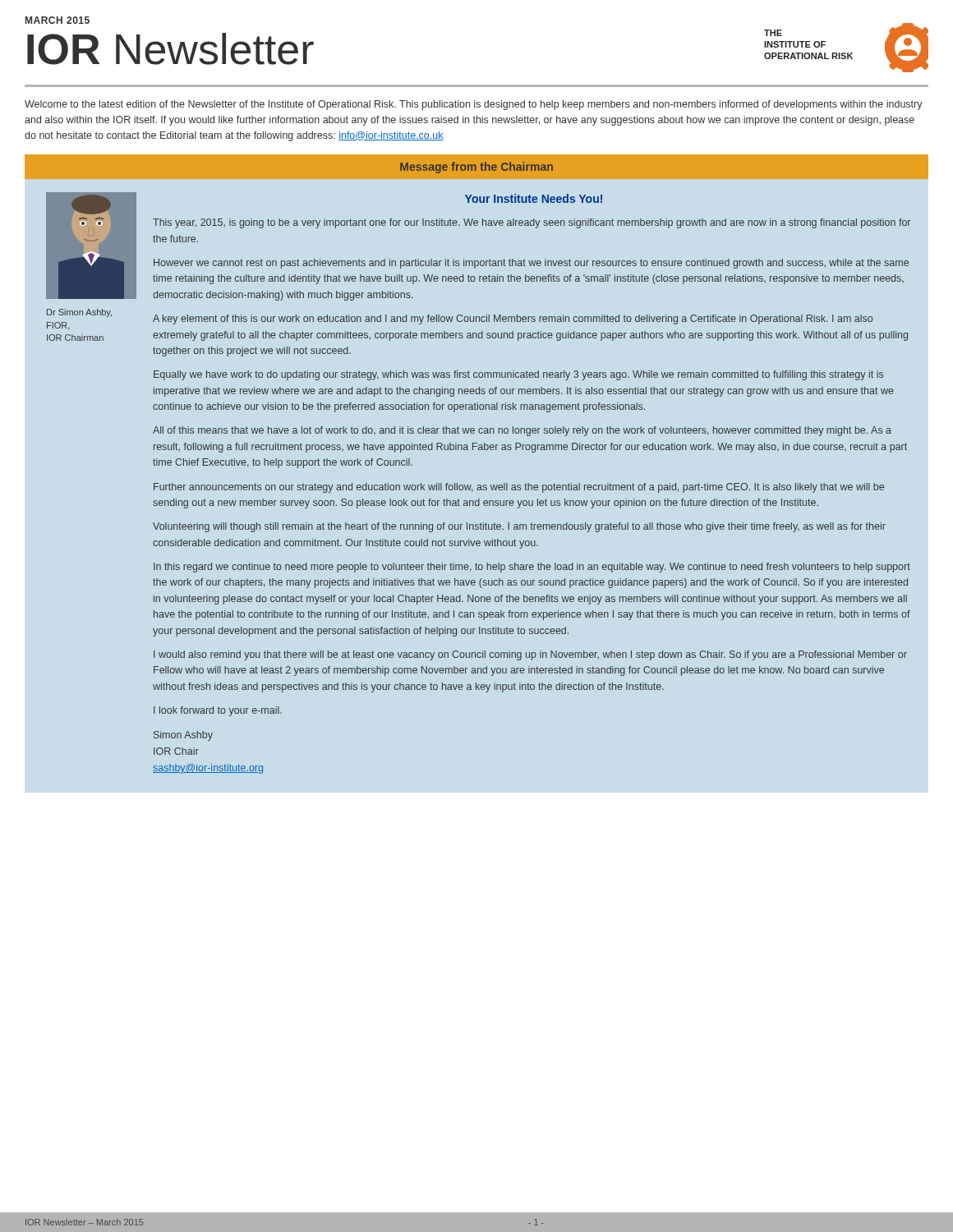Find the title

(169, 49)
